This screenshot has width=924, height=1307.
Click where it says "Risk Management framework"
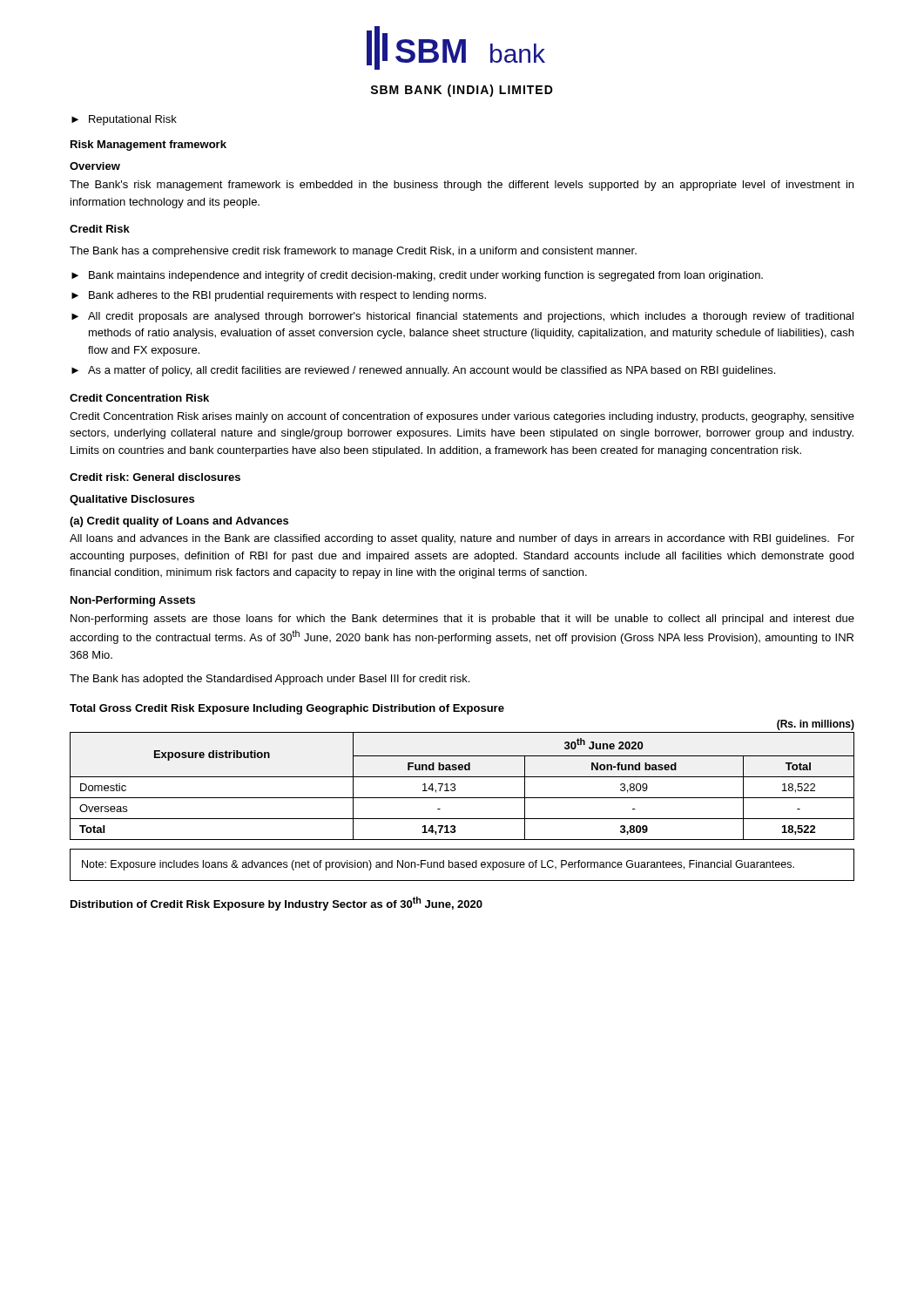click(148, 144)
